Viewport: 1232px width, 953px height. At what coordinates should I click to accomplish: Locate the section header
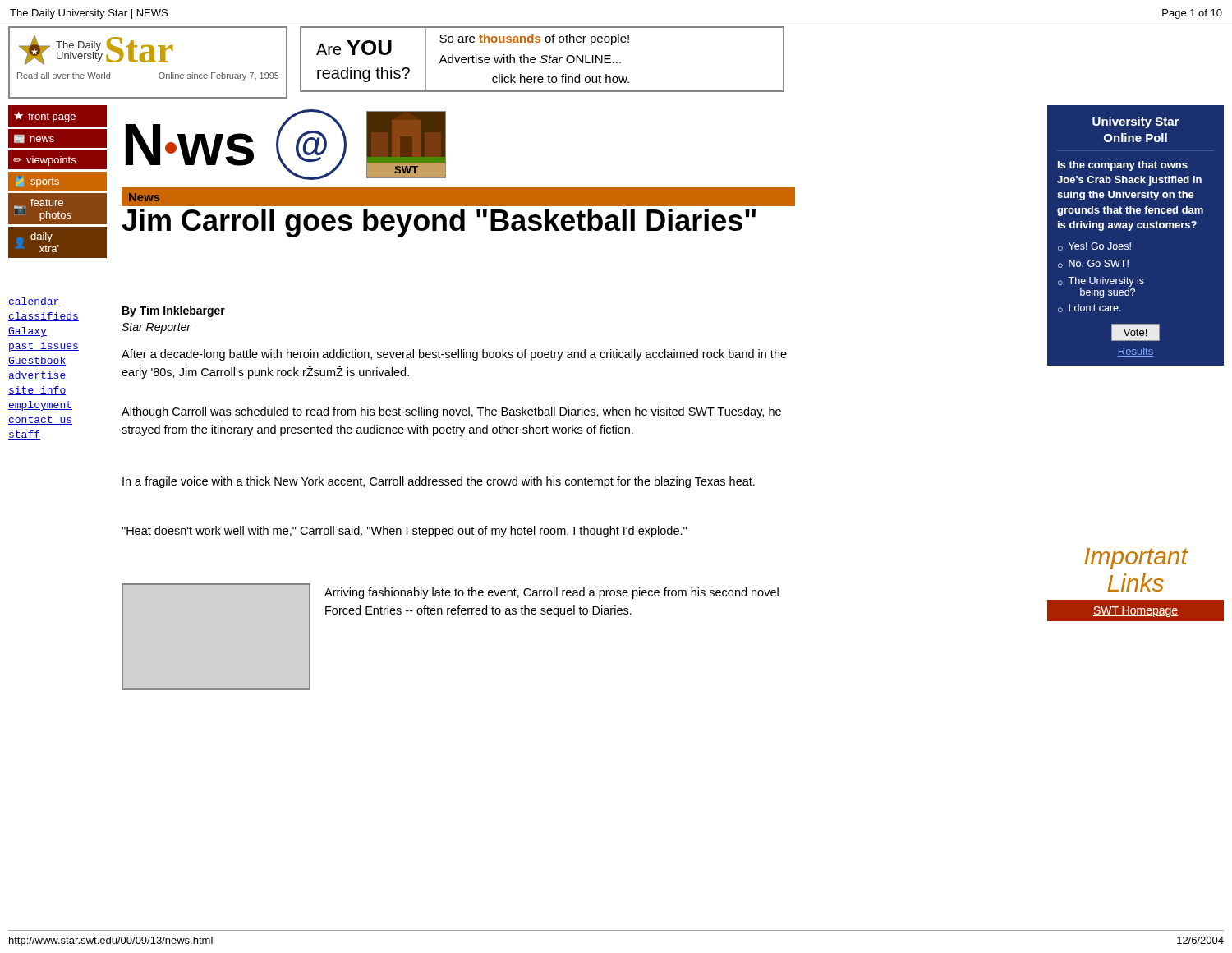144,197
